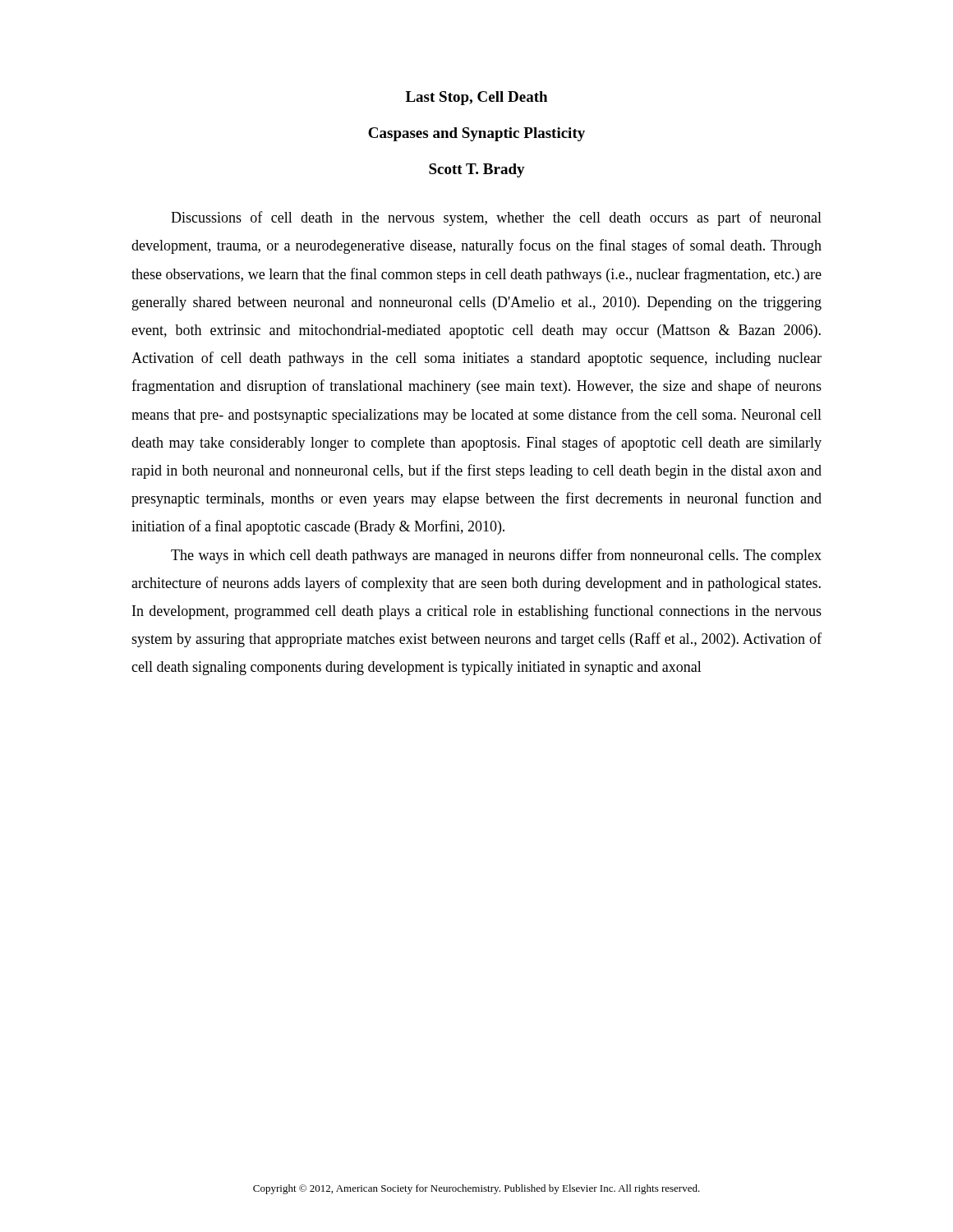The width and height of the screenshot is (953, 1232).
Task: Click the passage that begins "Discussions of cell death in the nervous"
Action: [x=476, y=443]
